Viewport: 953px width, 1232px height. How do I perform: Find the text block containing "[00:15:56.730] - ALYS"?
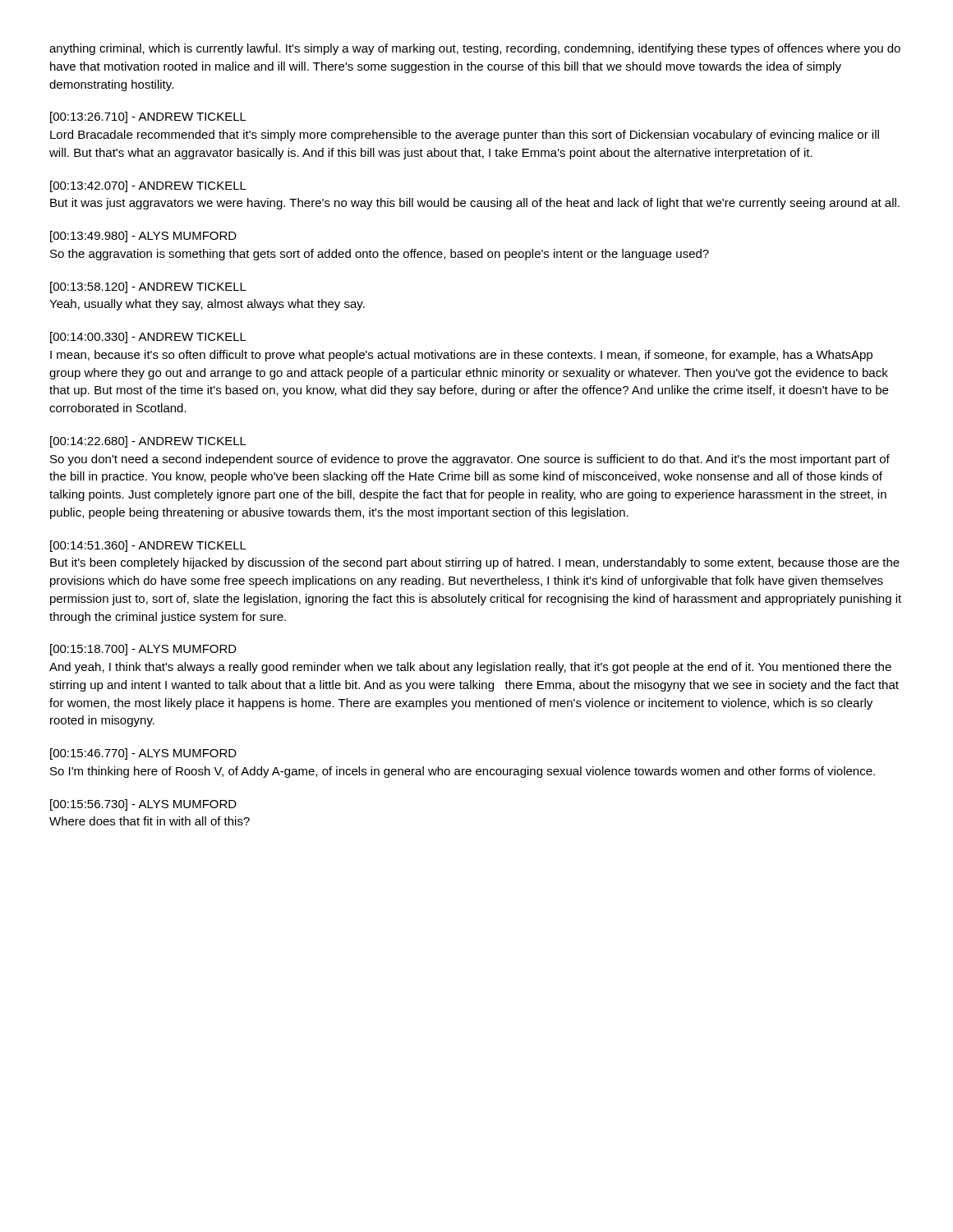click(143, 805)
